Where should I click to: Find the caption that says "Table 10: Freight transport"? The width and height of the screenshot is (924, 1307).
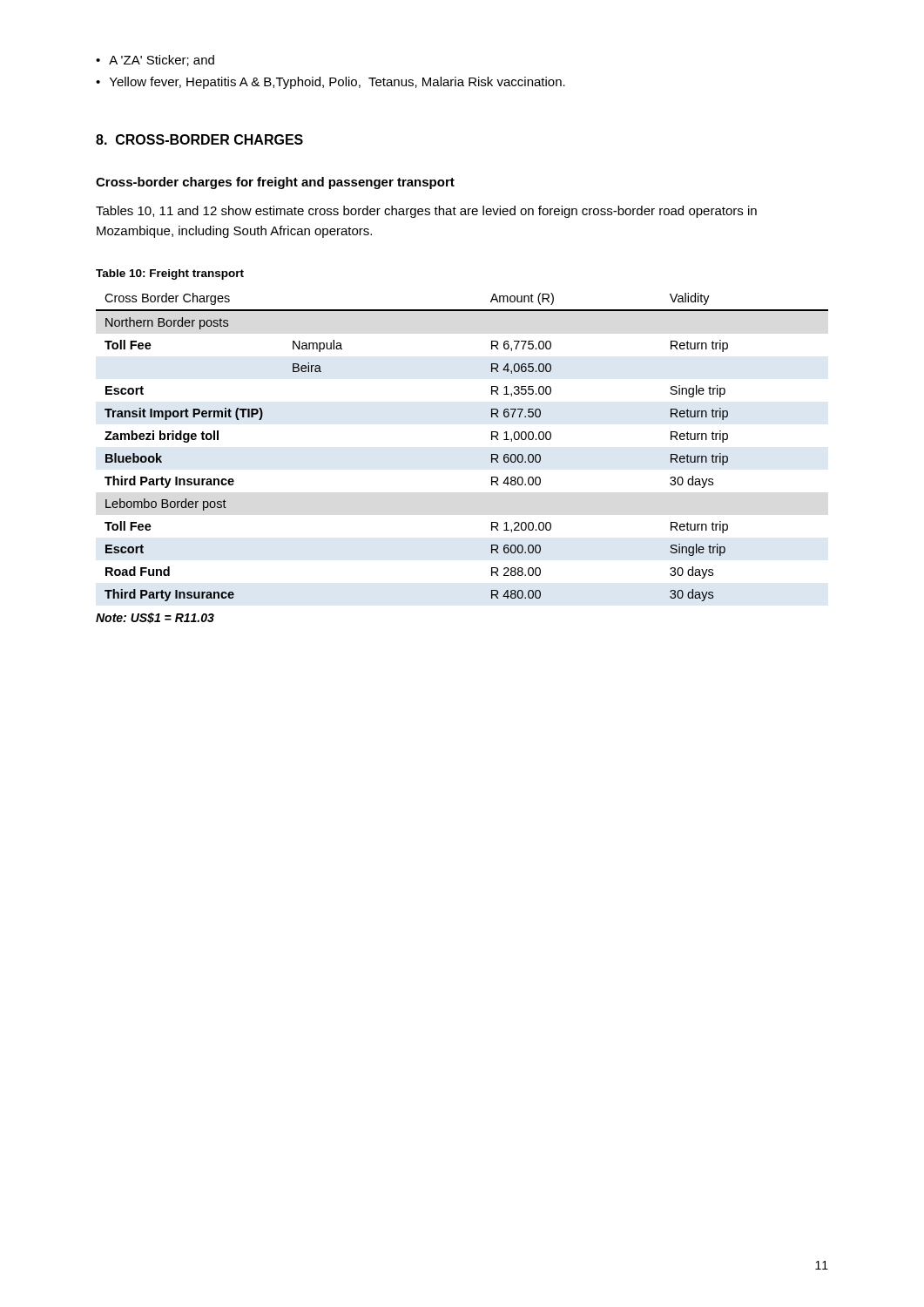[170, 273]
